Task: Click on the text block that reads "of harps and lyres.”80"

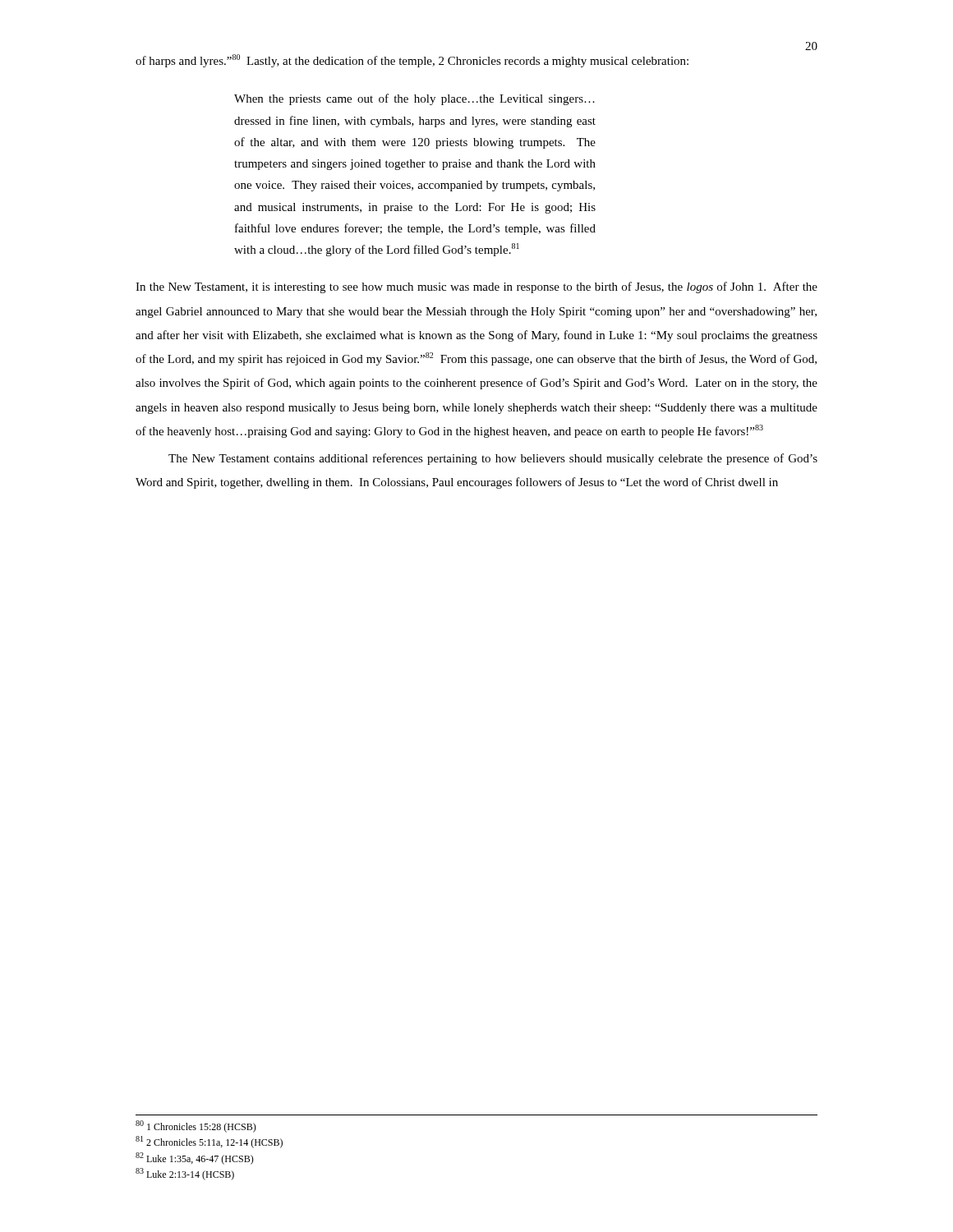Action: [476, 61]
